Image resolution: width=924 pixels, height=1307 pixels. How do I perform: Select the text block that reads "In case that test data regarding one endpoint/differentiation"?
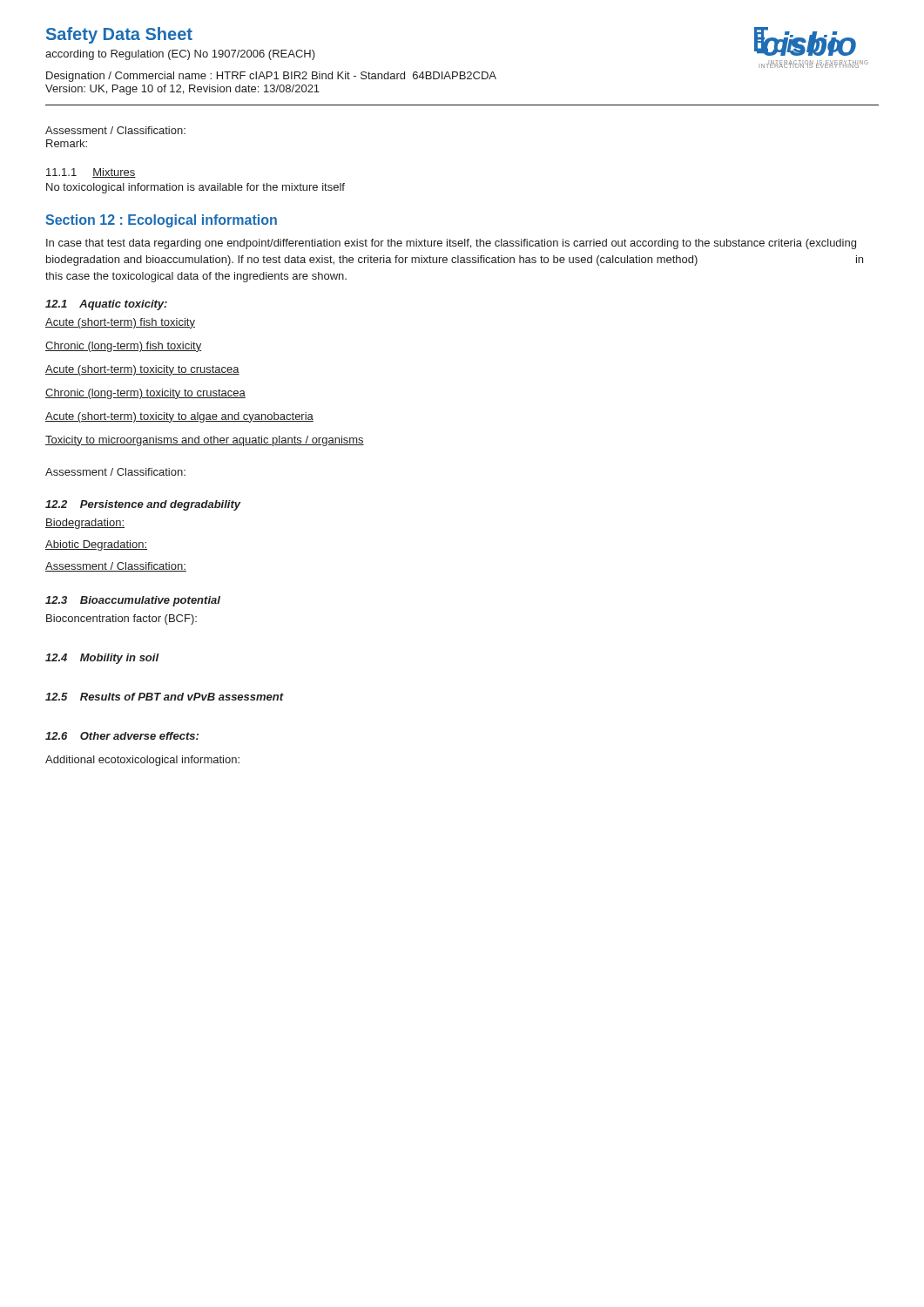click(455, 259)
